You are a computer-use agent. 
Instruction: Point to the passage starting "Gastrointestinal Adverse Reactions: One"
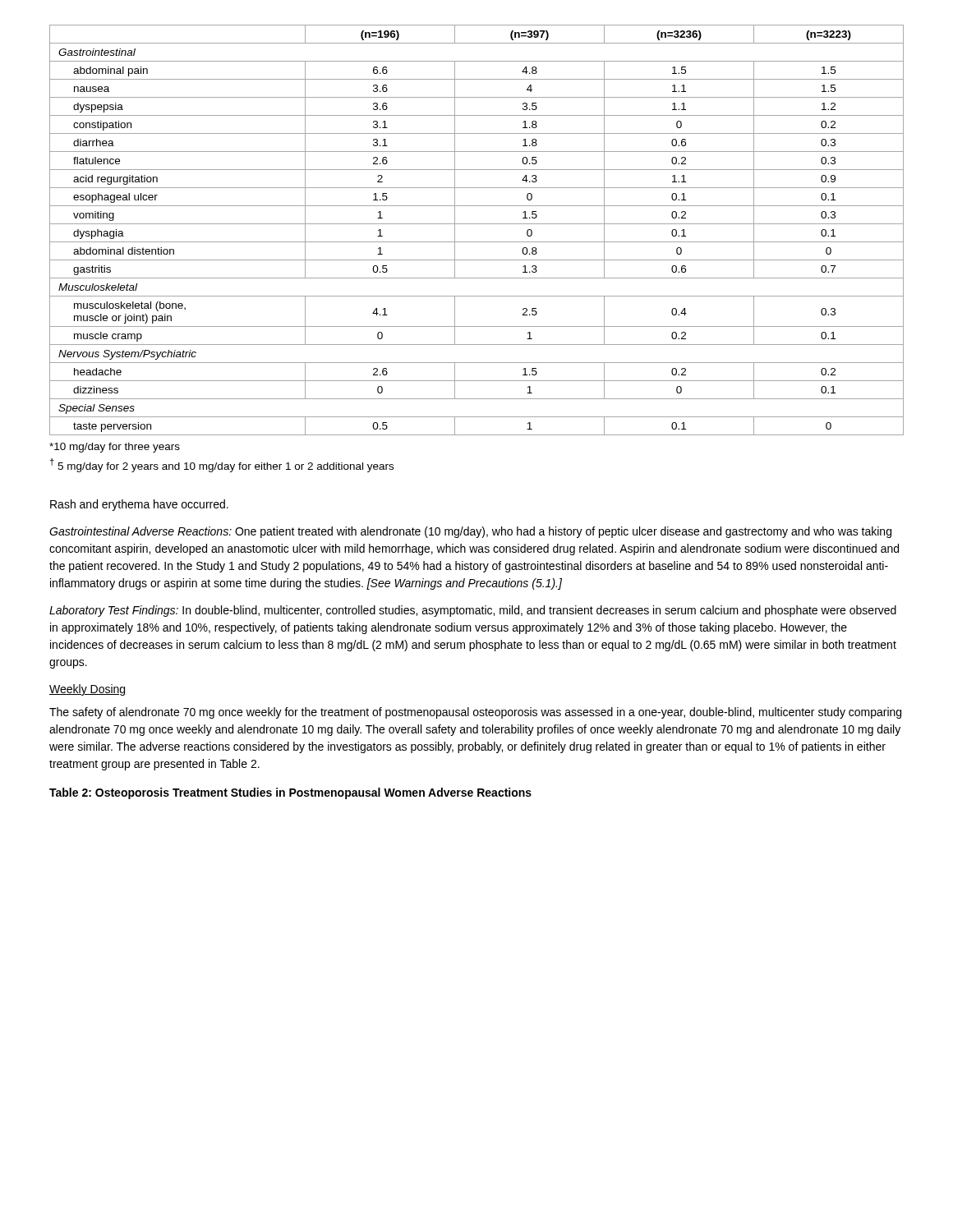click(x=474, y=557)
